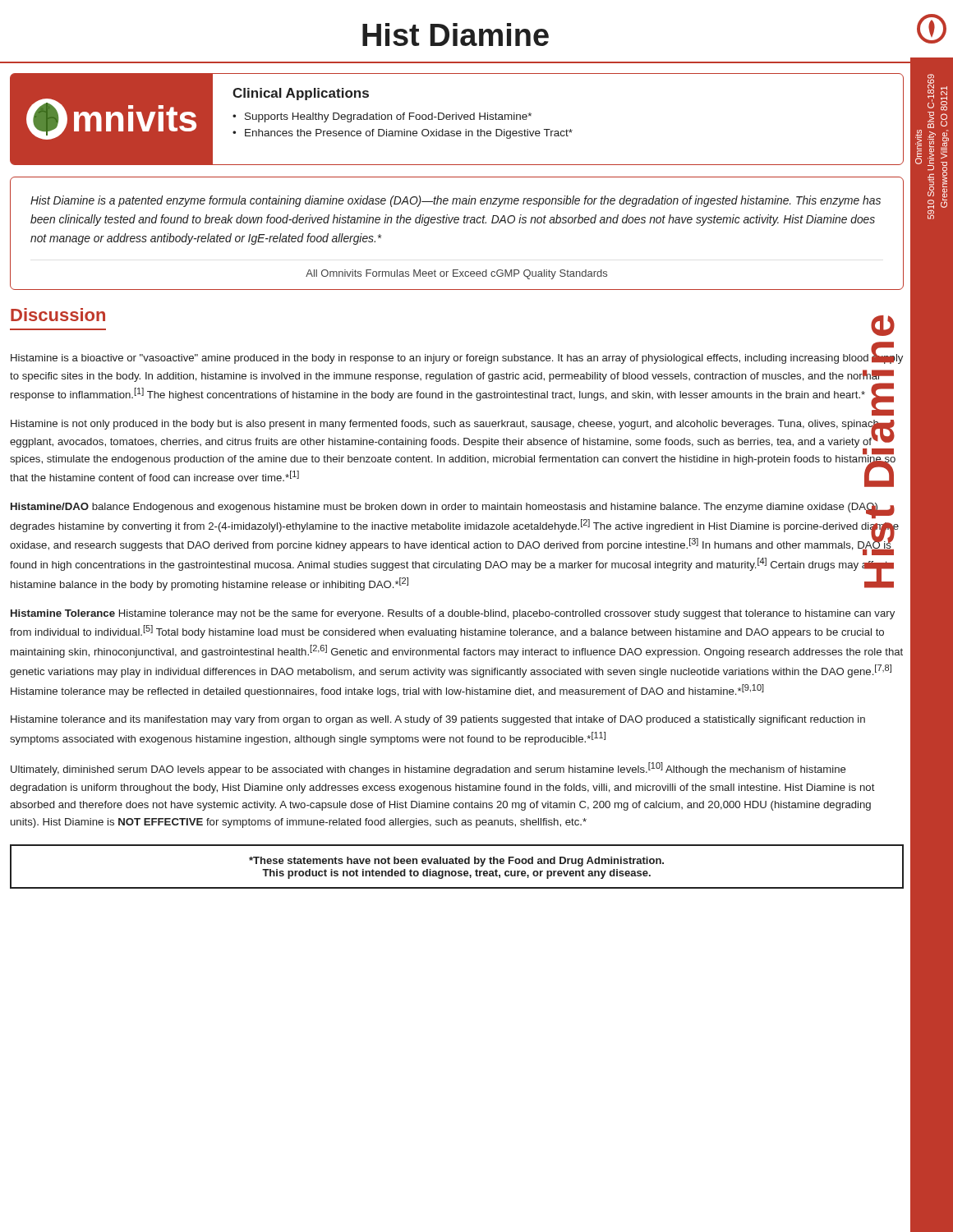The height and width of the screenshot is (1232, 953).
Task: Find the text block that says "Histamine Tolerance Histamine"
Action: tap(456, 652)
